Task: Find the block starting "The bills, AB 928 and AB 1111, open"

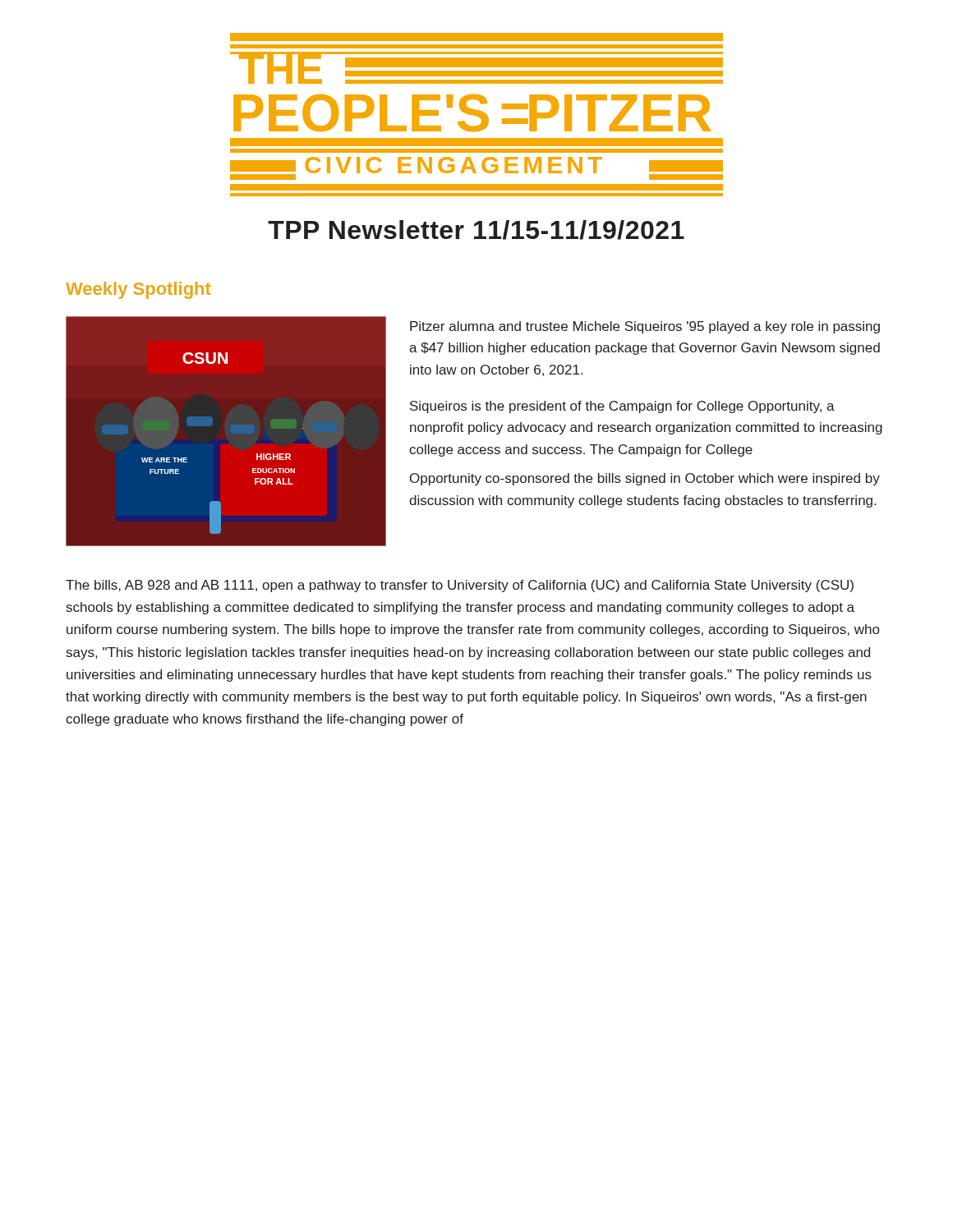Action: point(476,652)
